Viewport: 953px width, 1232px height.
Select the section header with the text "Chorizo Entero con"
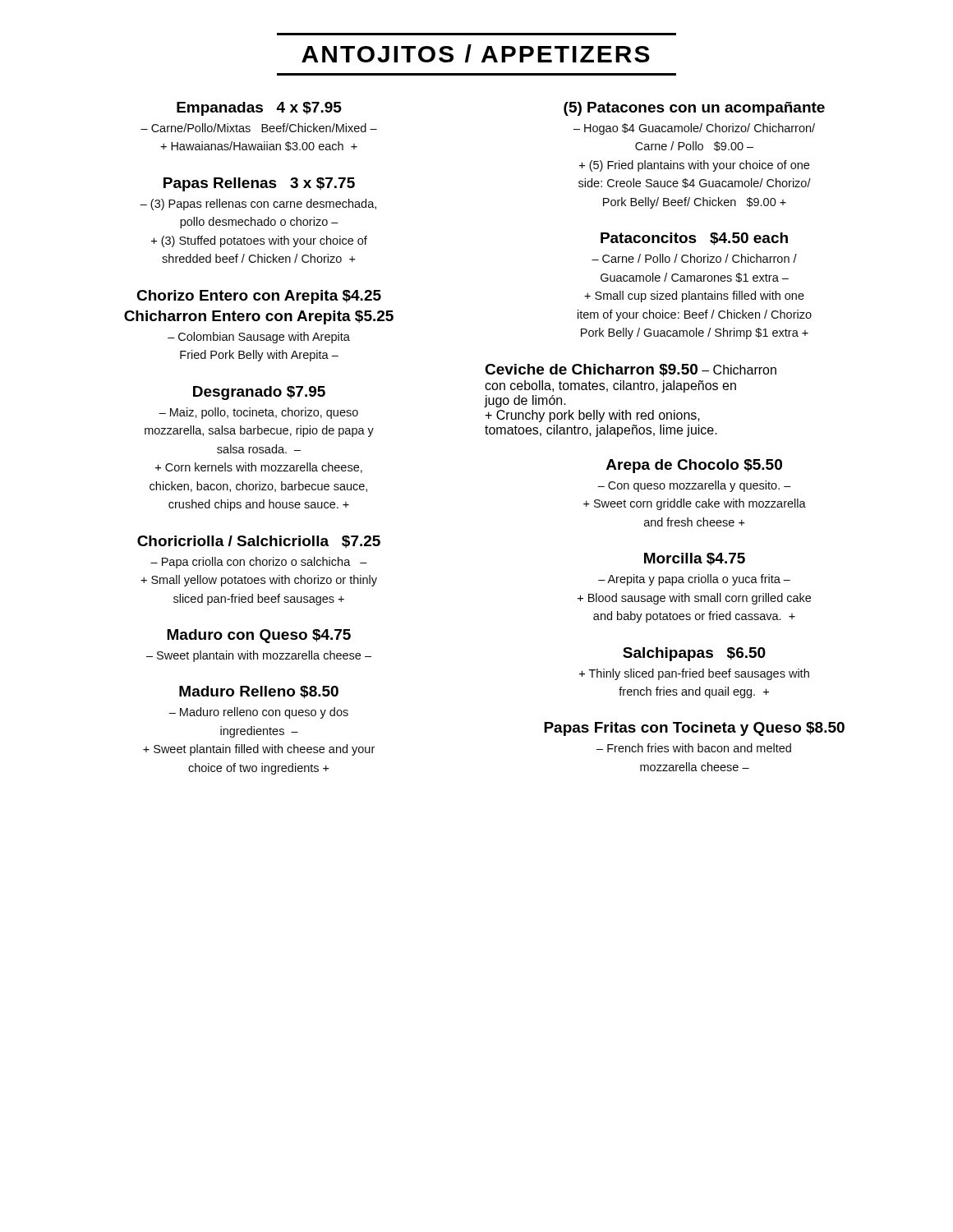click(259, 325)
